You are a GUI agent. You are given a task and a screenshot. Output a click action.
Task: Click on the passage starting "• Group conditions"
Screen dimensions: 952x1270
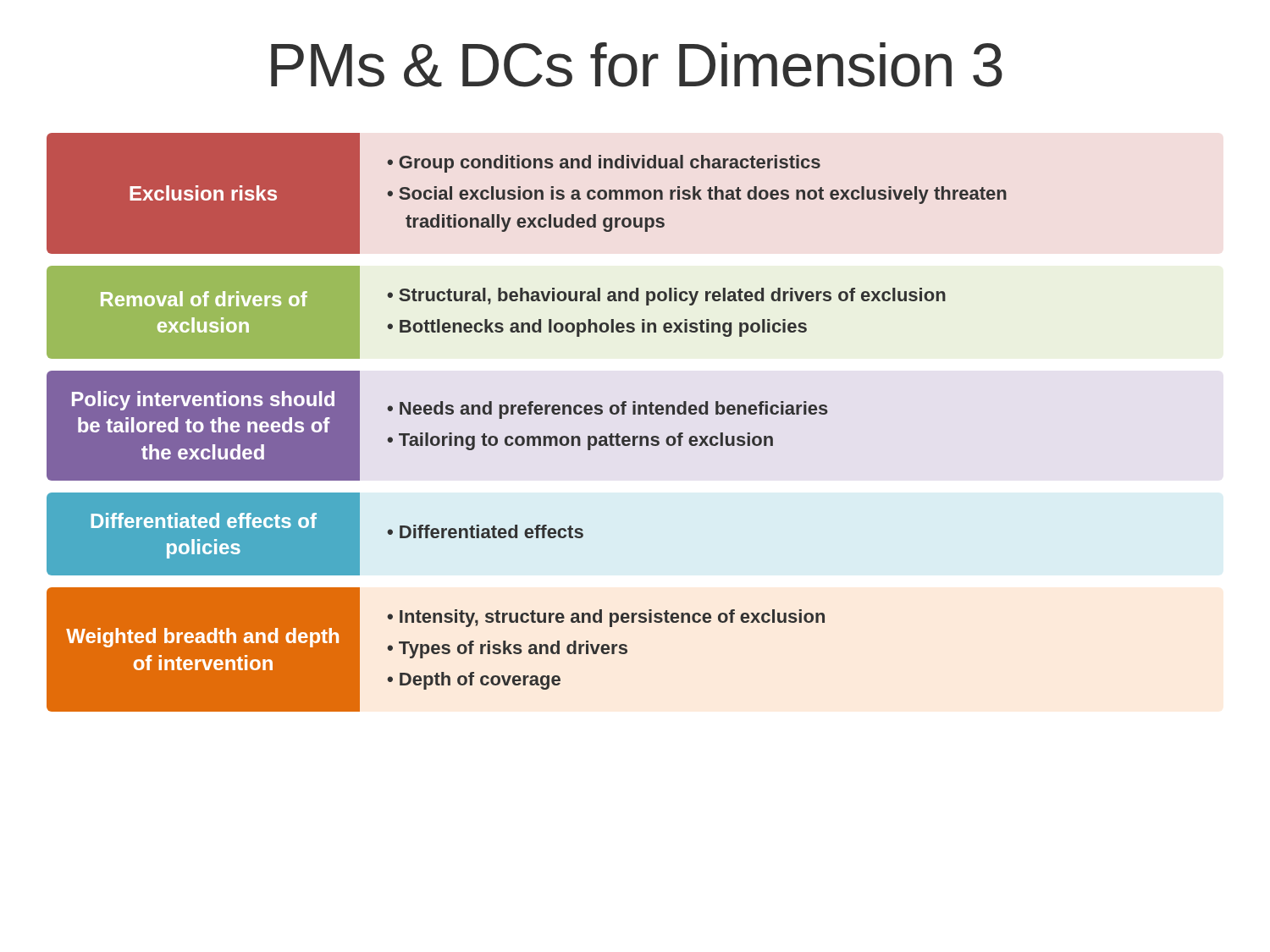pos(792,192)
